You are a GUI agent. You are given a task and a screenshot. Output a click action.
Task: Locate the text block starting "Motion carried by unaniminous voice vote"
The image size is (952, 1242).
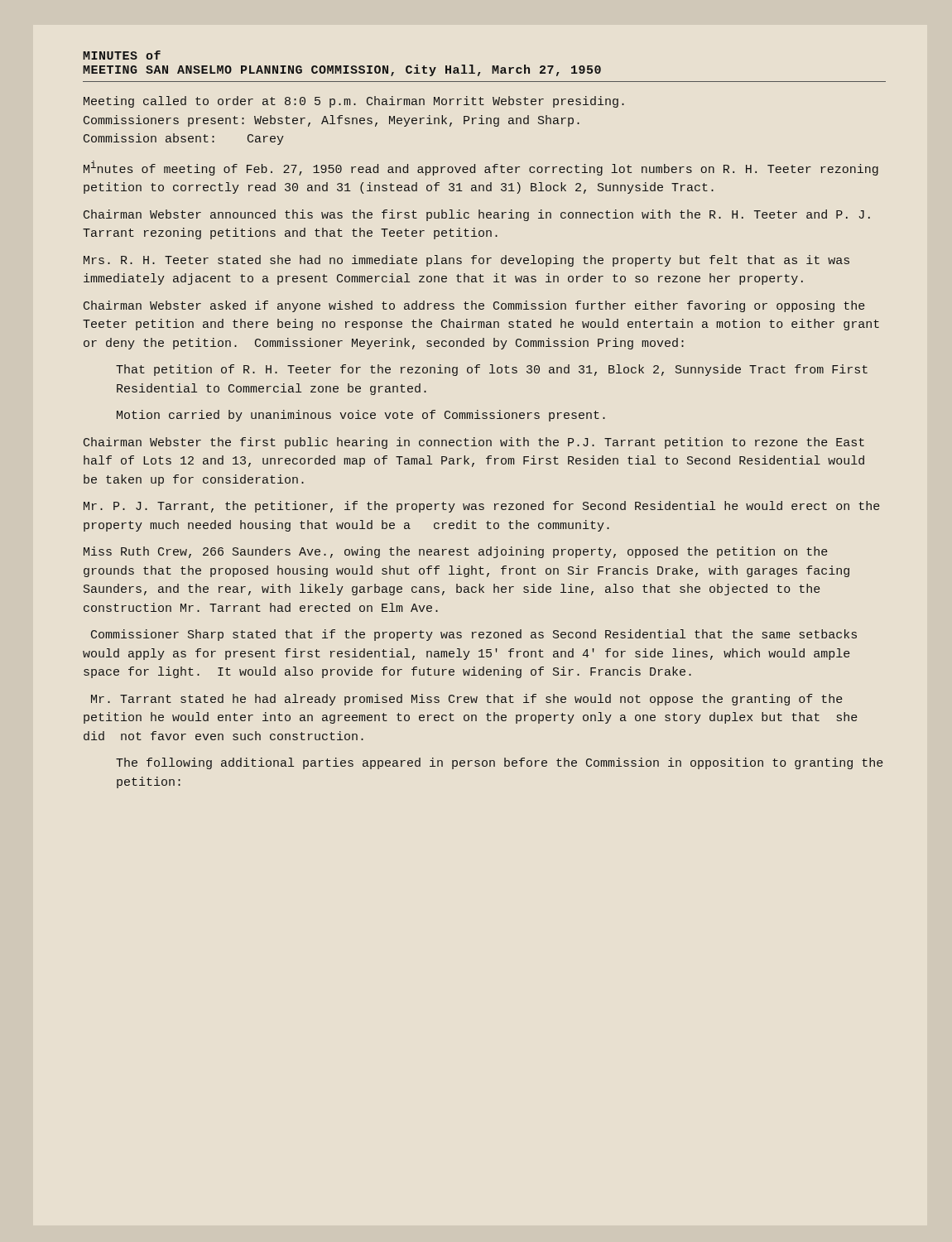coord(362,416)
